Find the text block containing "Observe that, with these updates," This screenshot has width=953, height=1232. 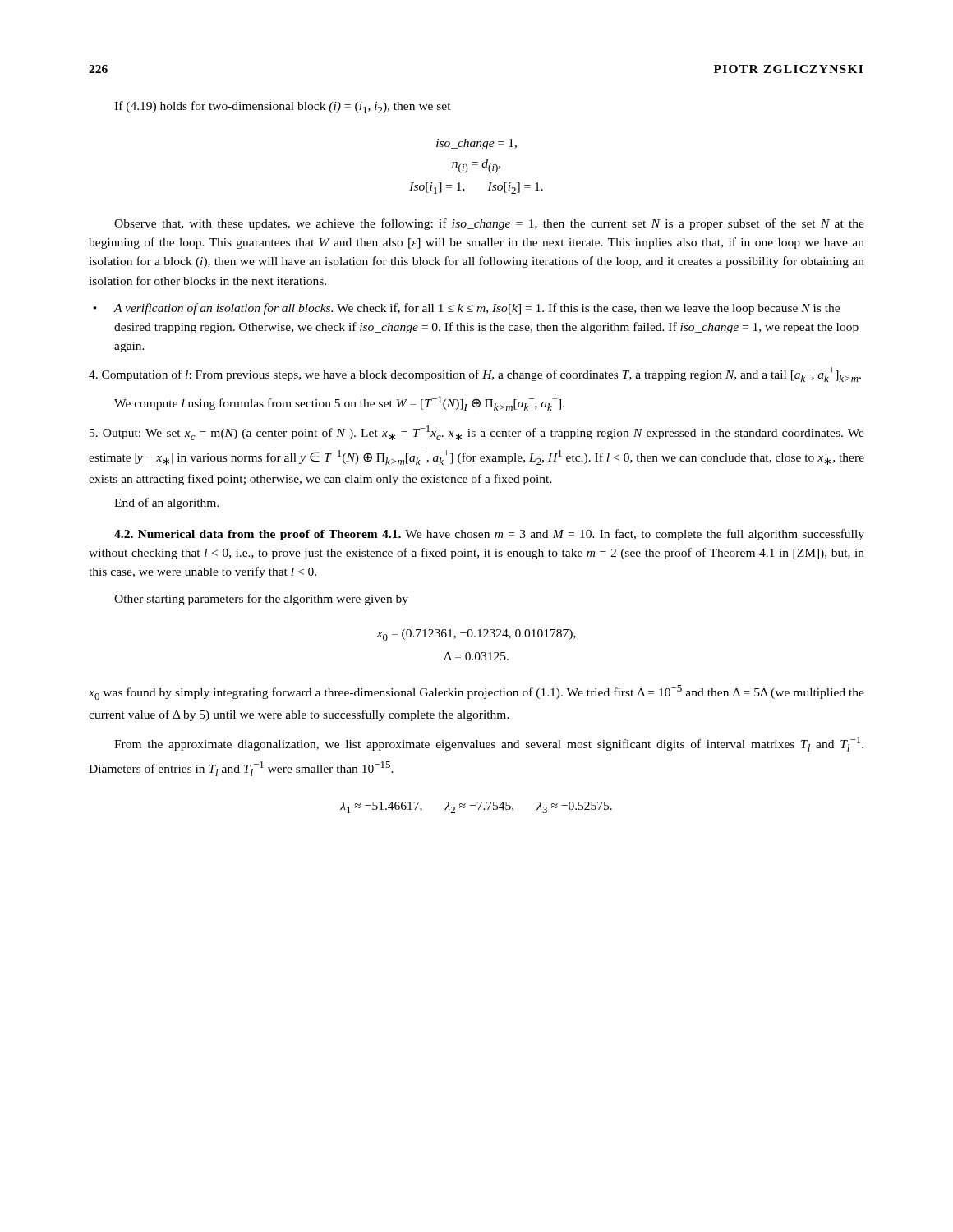click(x=476, y=252)
